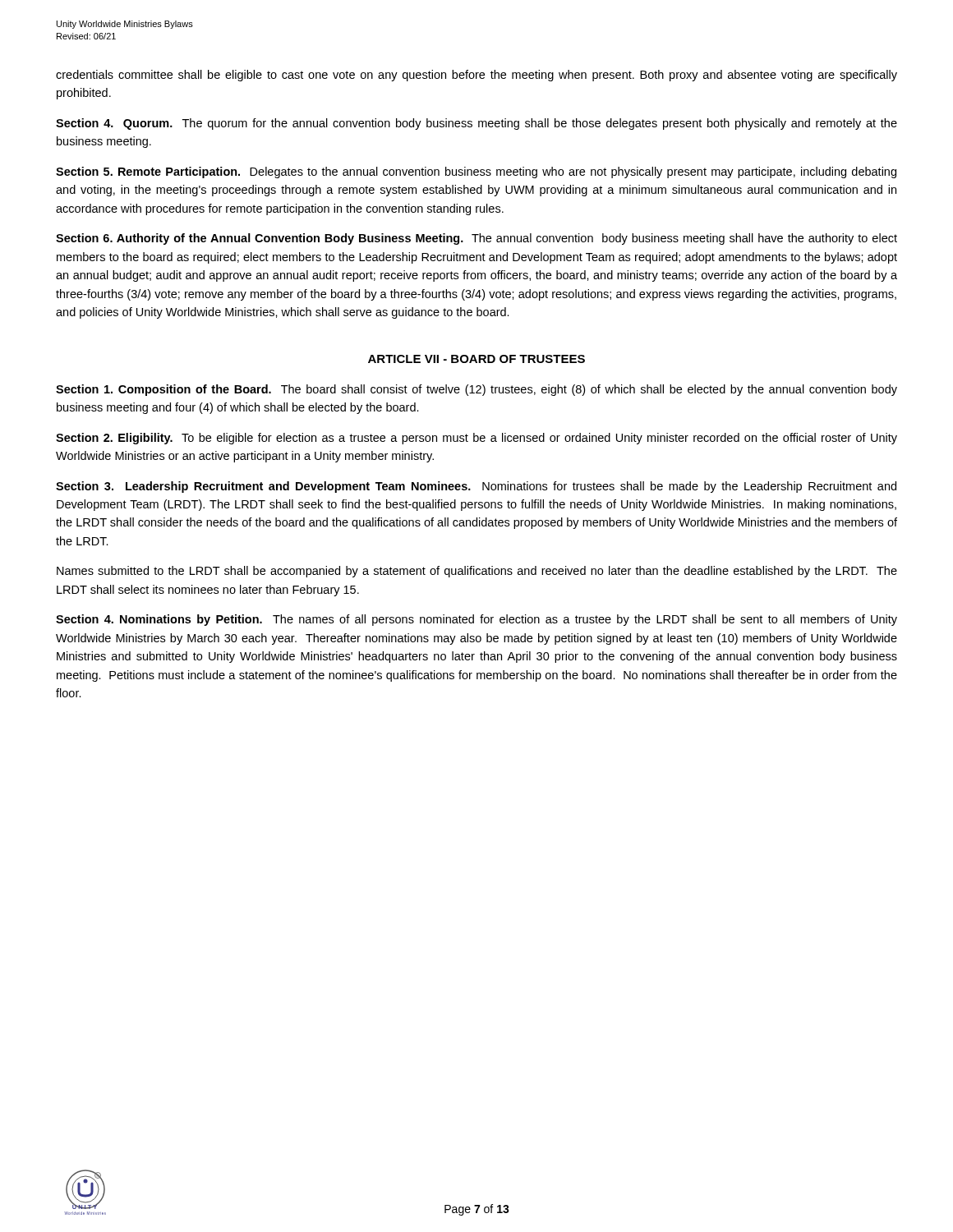Screen dimensions: 1232x953
Task: Click on the text block containing "Section 5. Remote Participation. Delegates to the annual"
Action: click(476, 190)
